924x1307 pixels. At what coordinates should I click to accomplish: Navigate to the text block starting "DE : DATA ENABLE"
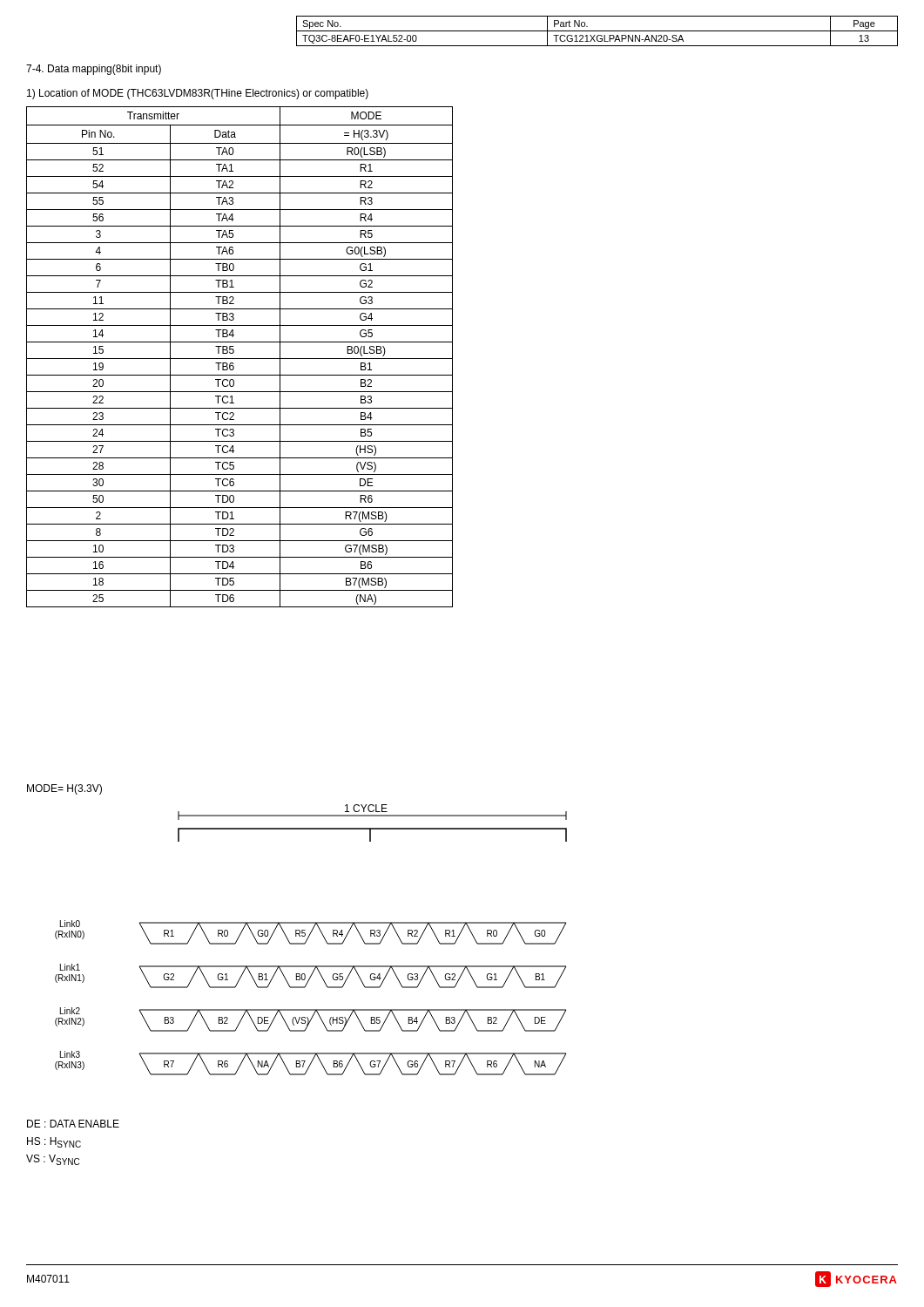coord(73,1124)
